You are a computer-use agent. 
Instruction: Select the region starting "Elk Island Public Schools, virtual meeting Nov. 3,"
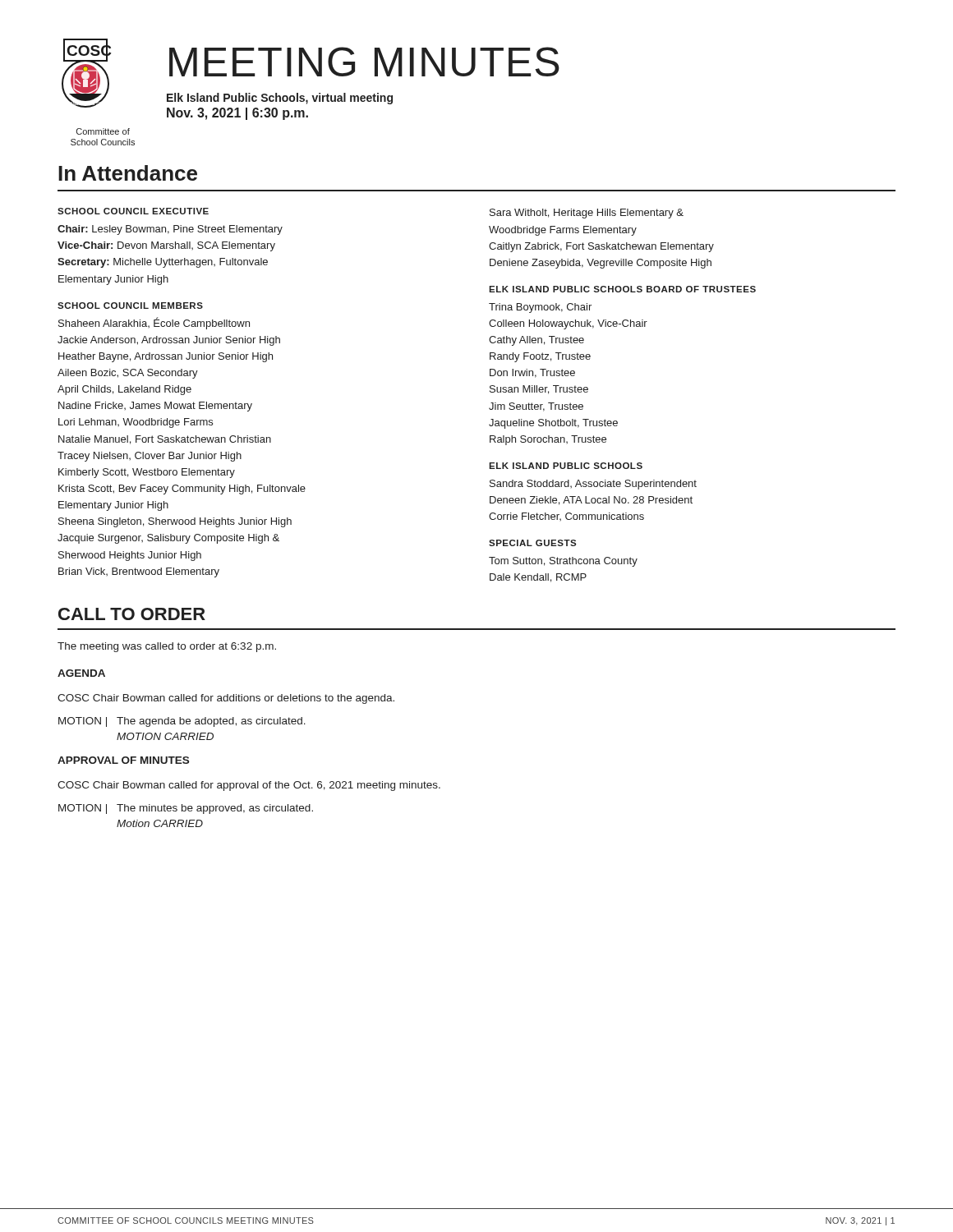pyautogui.click(x=280, y=99)
